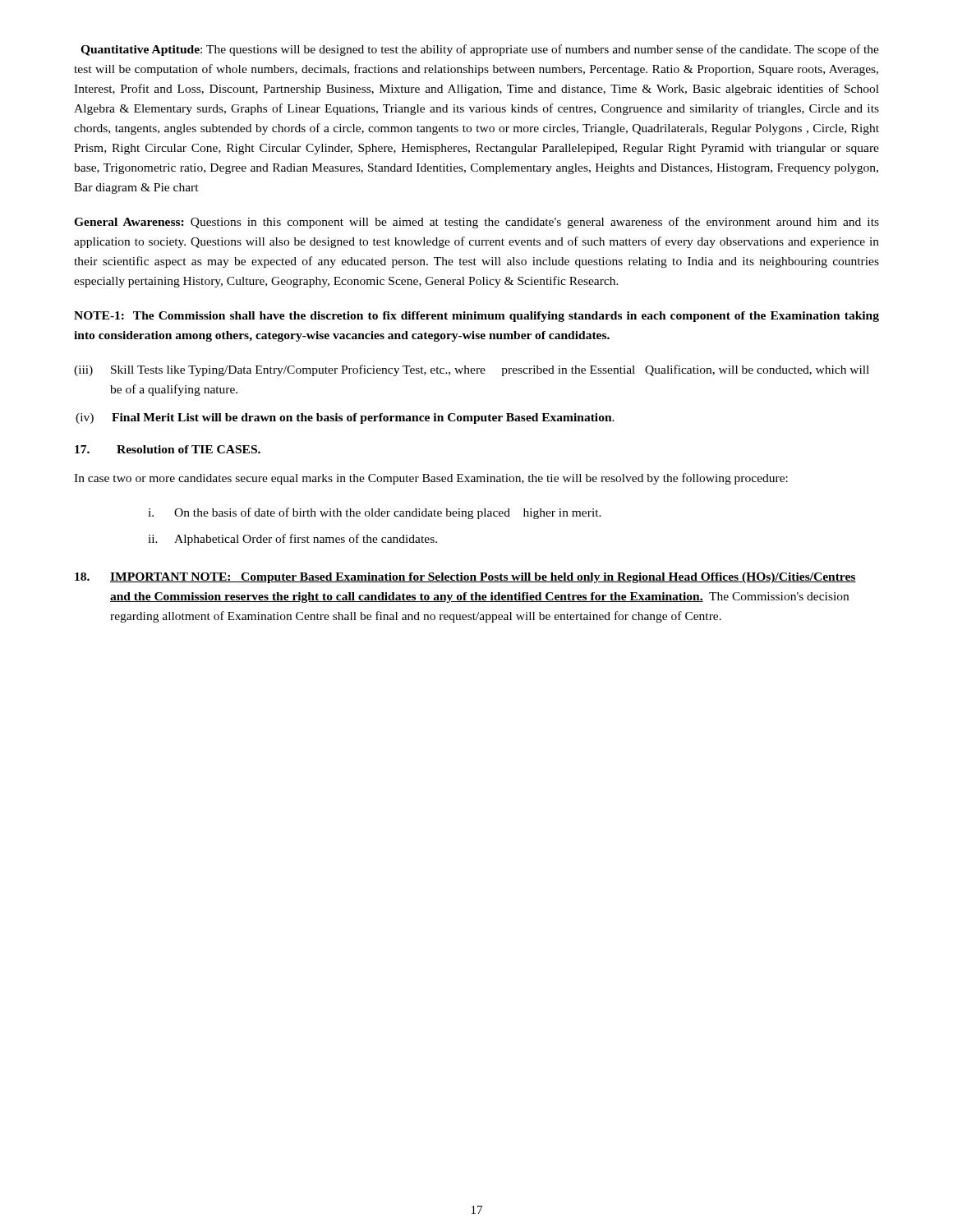
Task: Locate the text block containing "General Awareness: Questions in this component will"
Action: (x=476, y=251)
